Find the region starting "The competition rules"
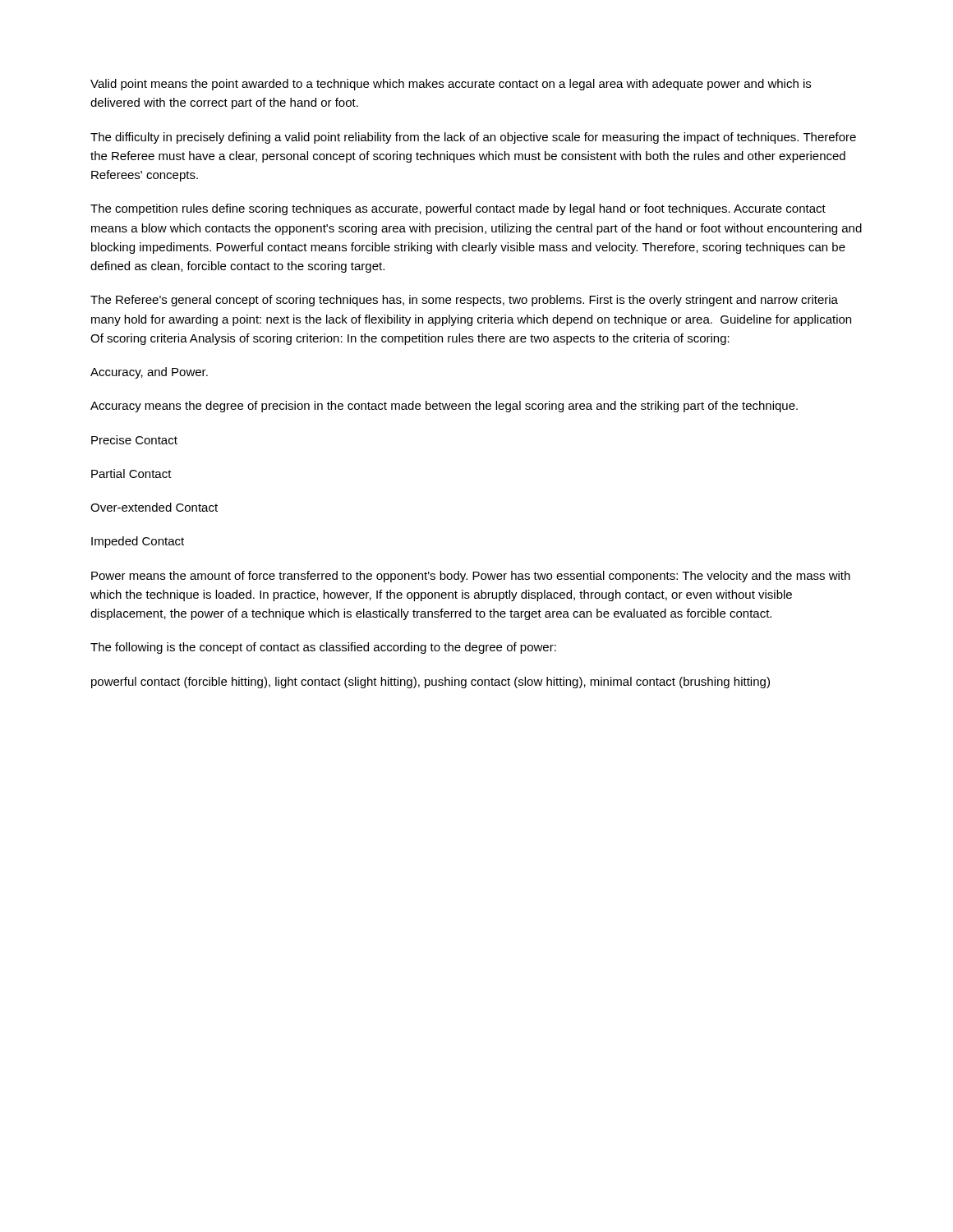This screenshot has height=1232, width=953. point(476,237)
